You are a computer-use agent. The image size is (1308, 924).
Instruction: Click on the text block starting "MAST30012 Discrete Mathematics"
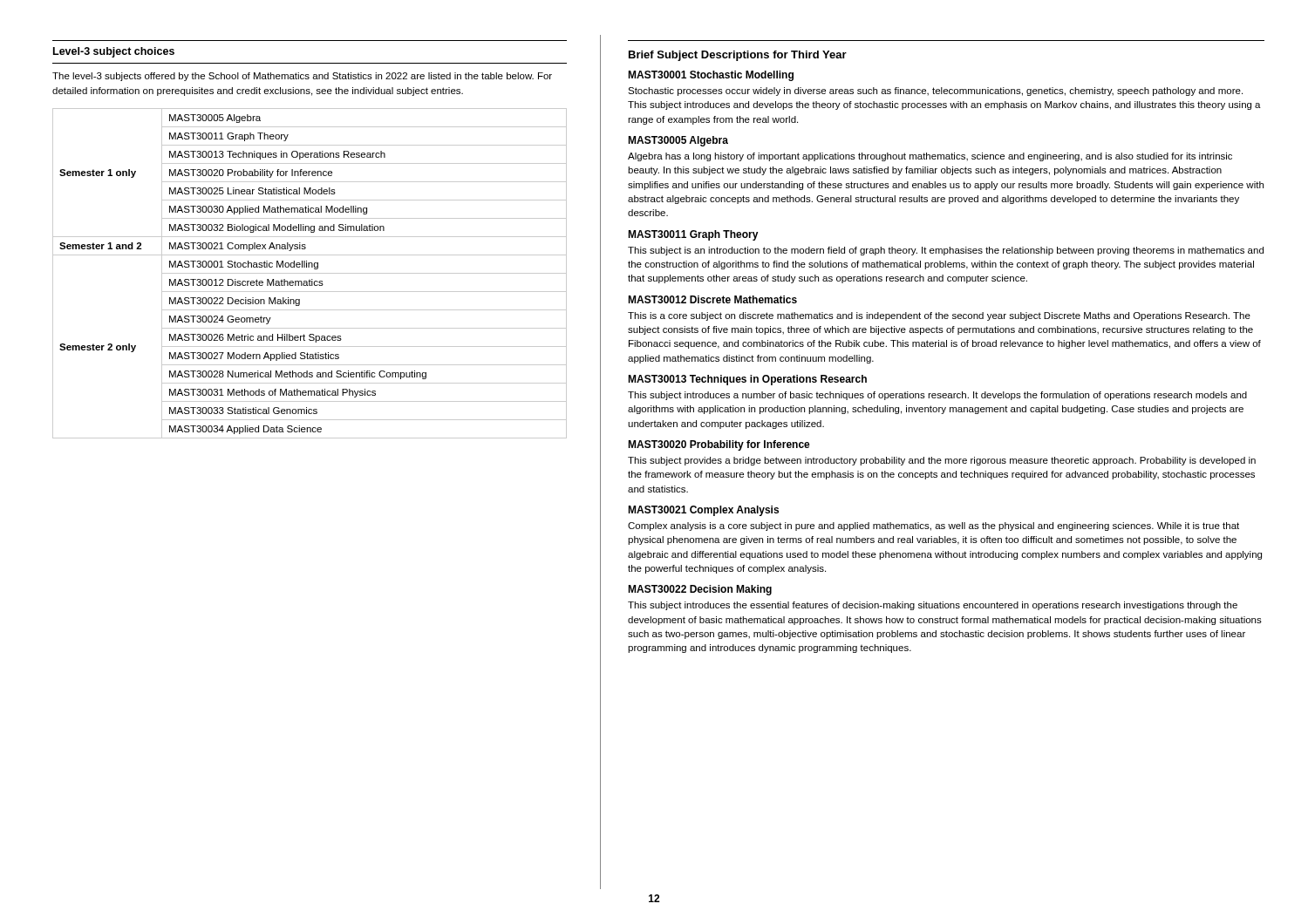point(712,300)
